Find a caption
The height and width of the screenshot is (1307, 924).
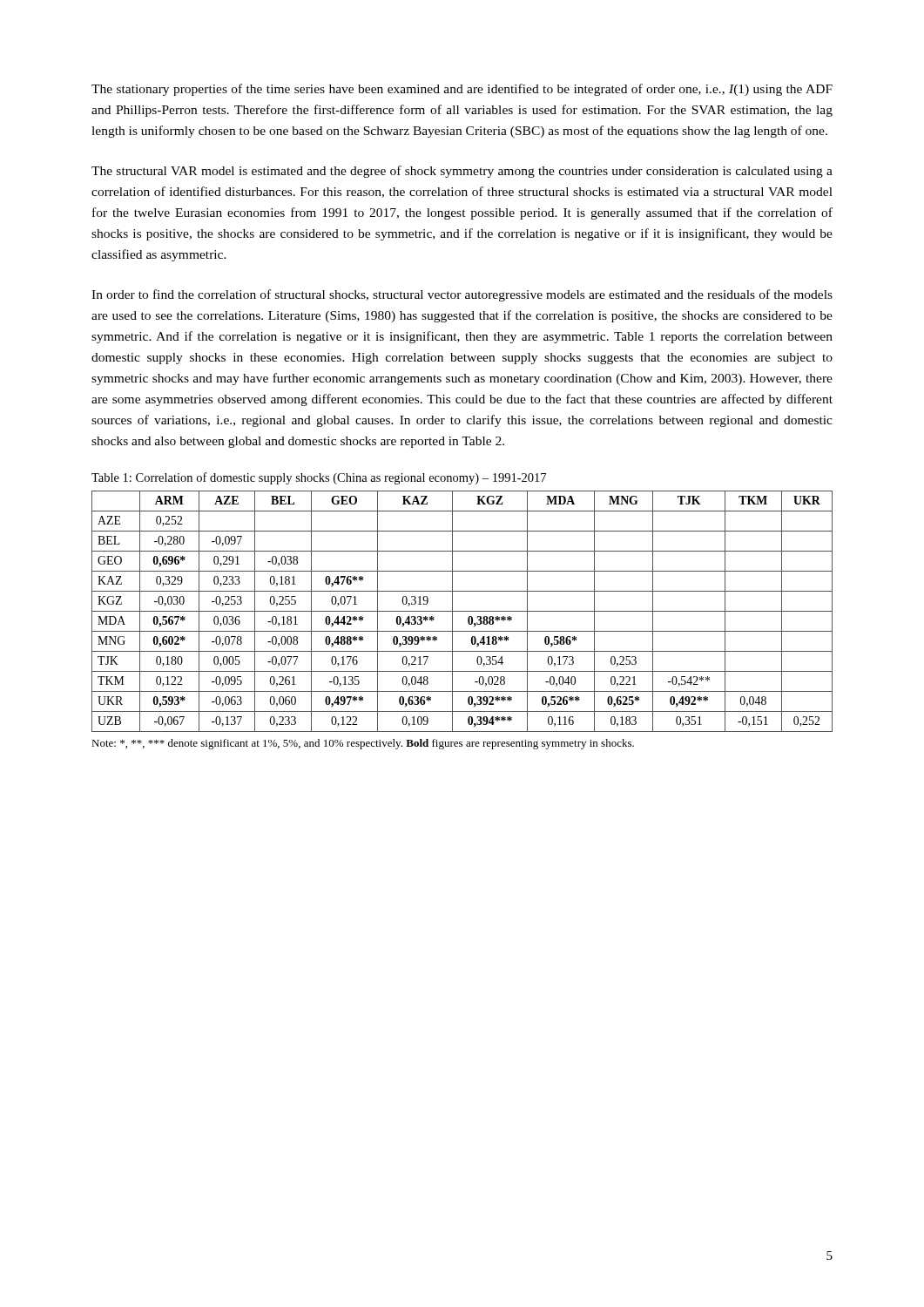coord(319,478)
